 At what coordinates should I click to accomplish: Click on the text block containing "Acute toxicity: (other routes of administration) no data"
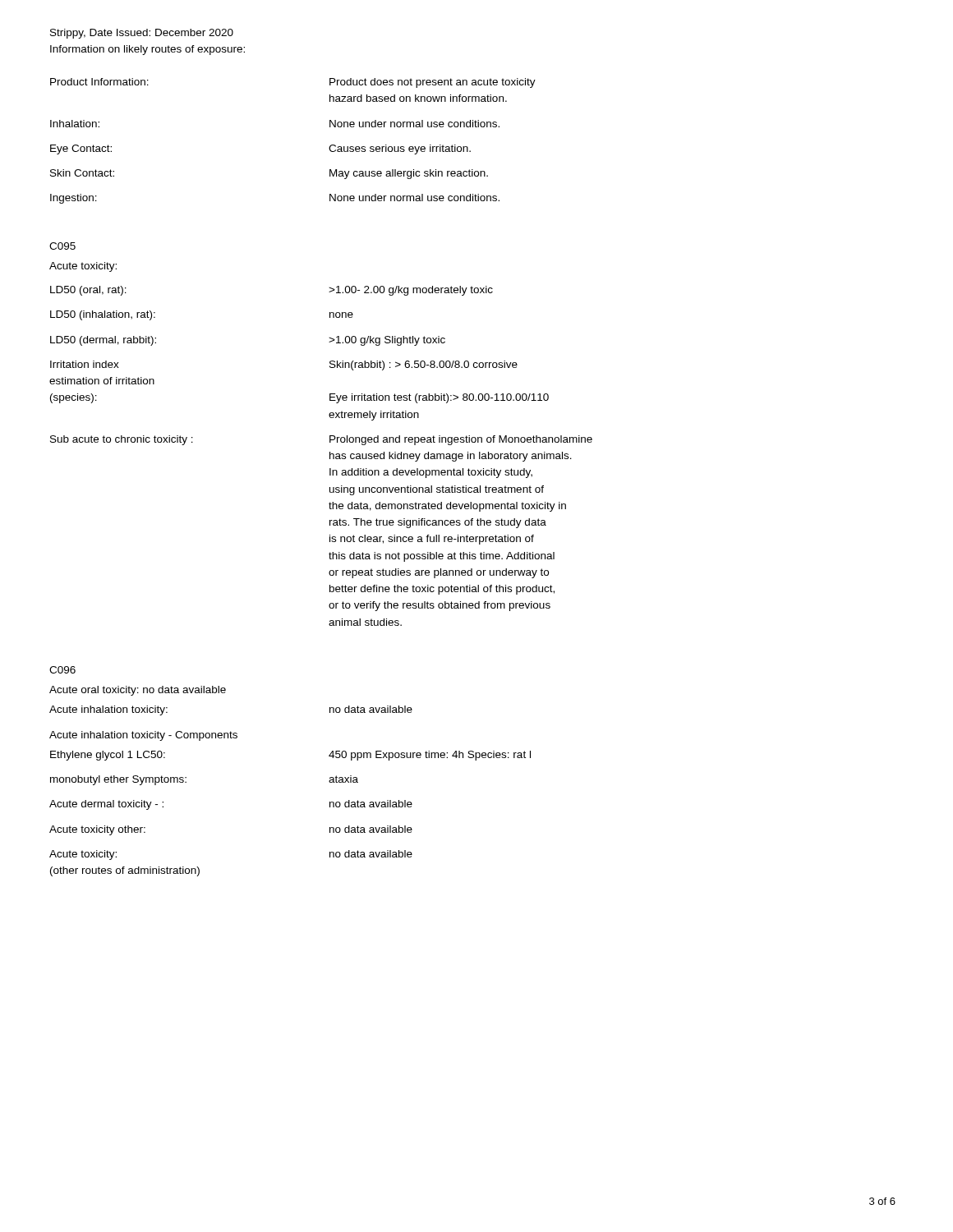(85, 855)
